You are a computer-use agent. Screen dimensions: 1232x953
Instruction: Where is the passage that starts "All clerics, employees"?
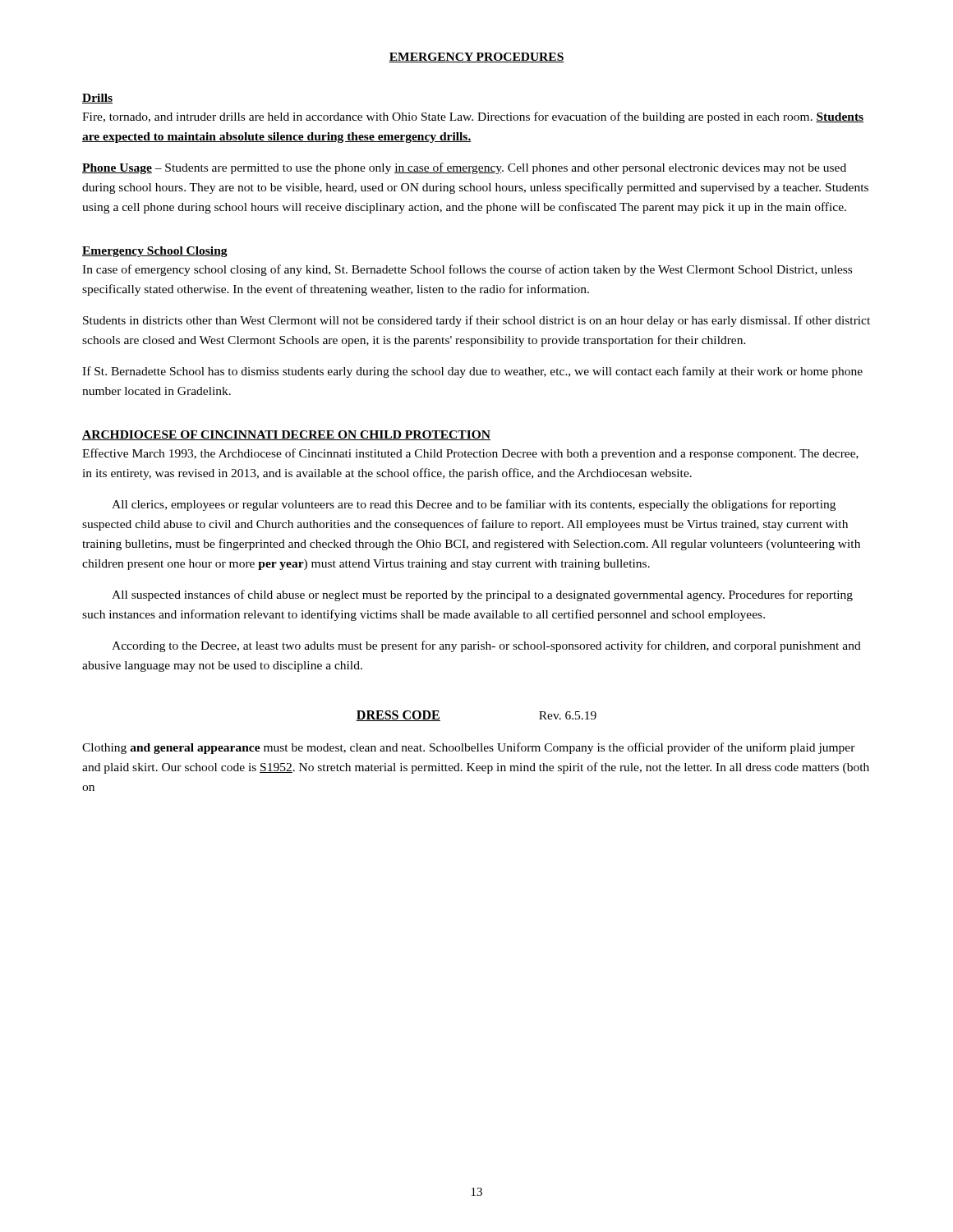point(471,534)
